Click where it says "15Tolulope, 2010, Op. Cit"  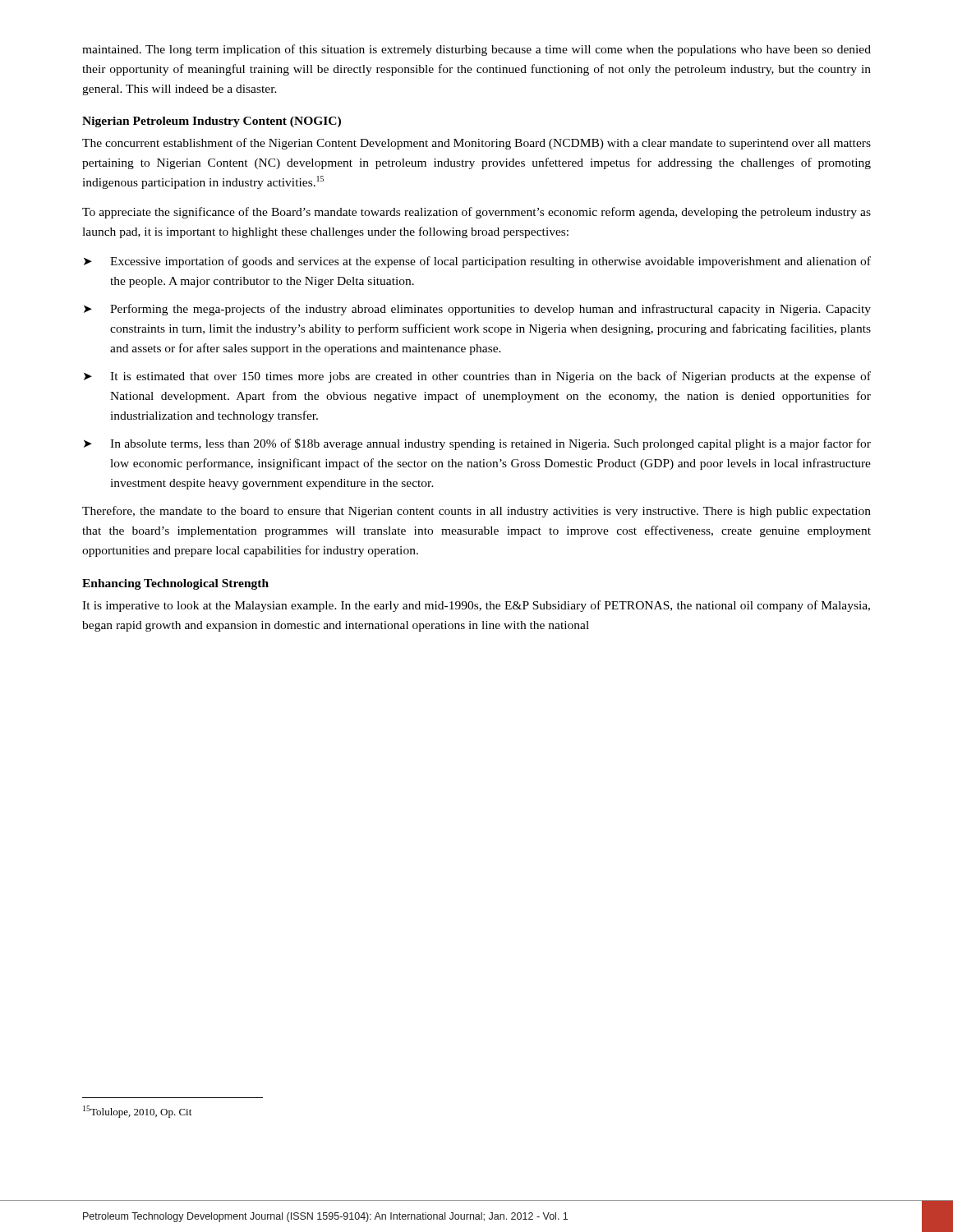(137, 1111)
